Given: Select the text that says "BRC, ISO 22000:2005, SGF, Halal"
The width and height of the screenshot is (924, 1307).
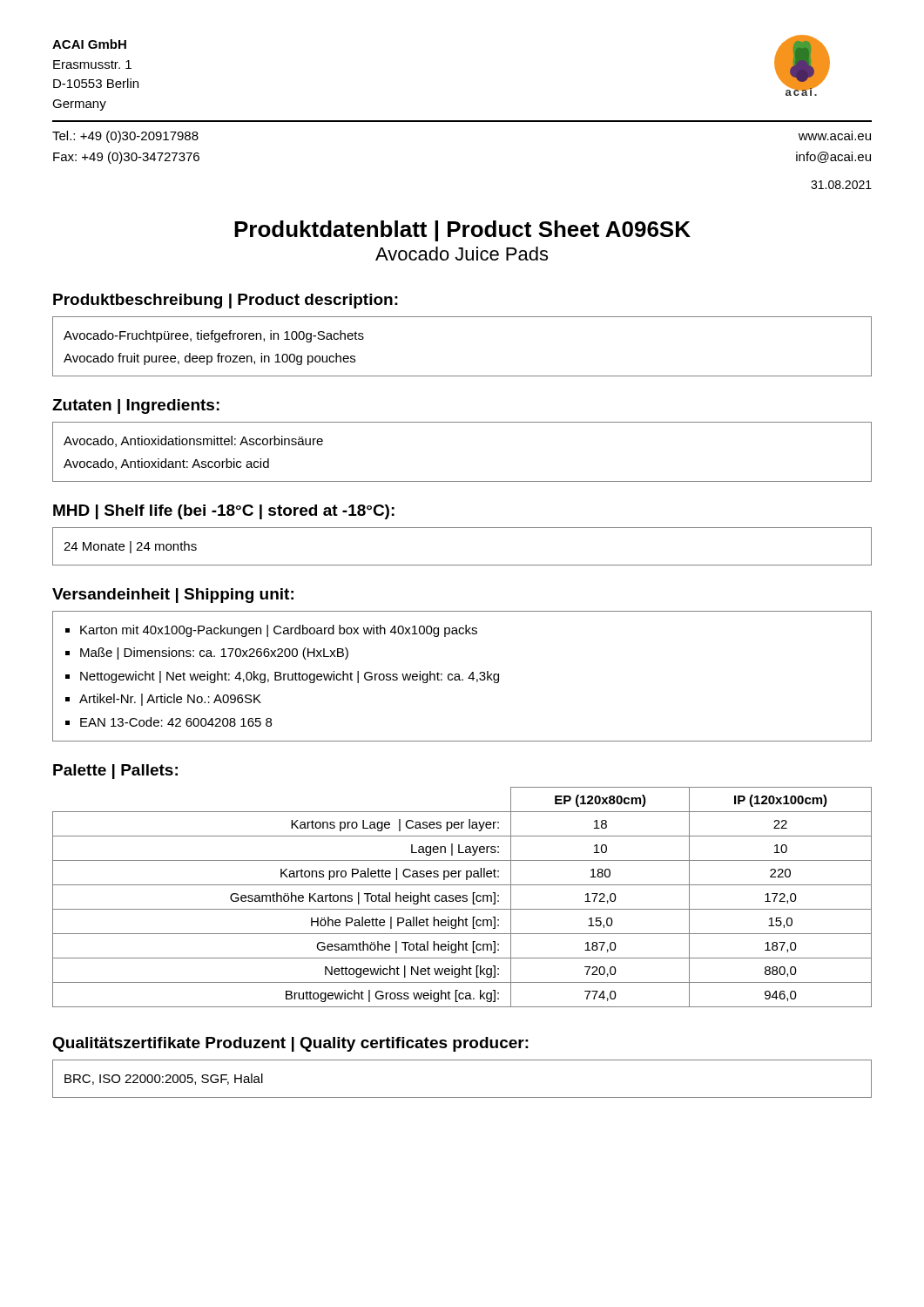Looking at the screenshot, I should click(x=163, y=1078).
